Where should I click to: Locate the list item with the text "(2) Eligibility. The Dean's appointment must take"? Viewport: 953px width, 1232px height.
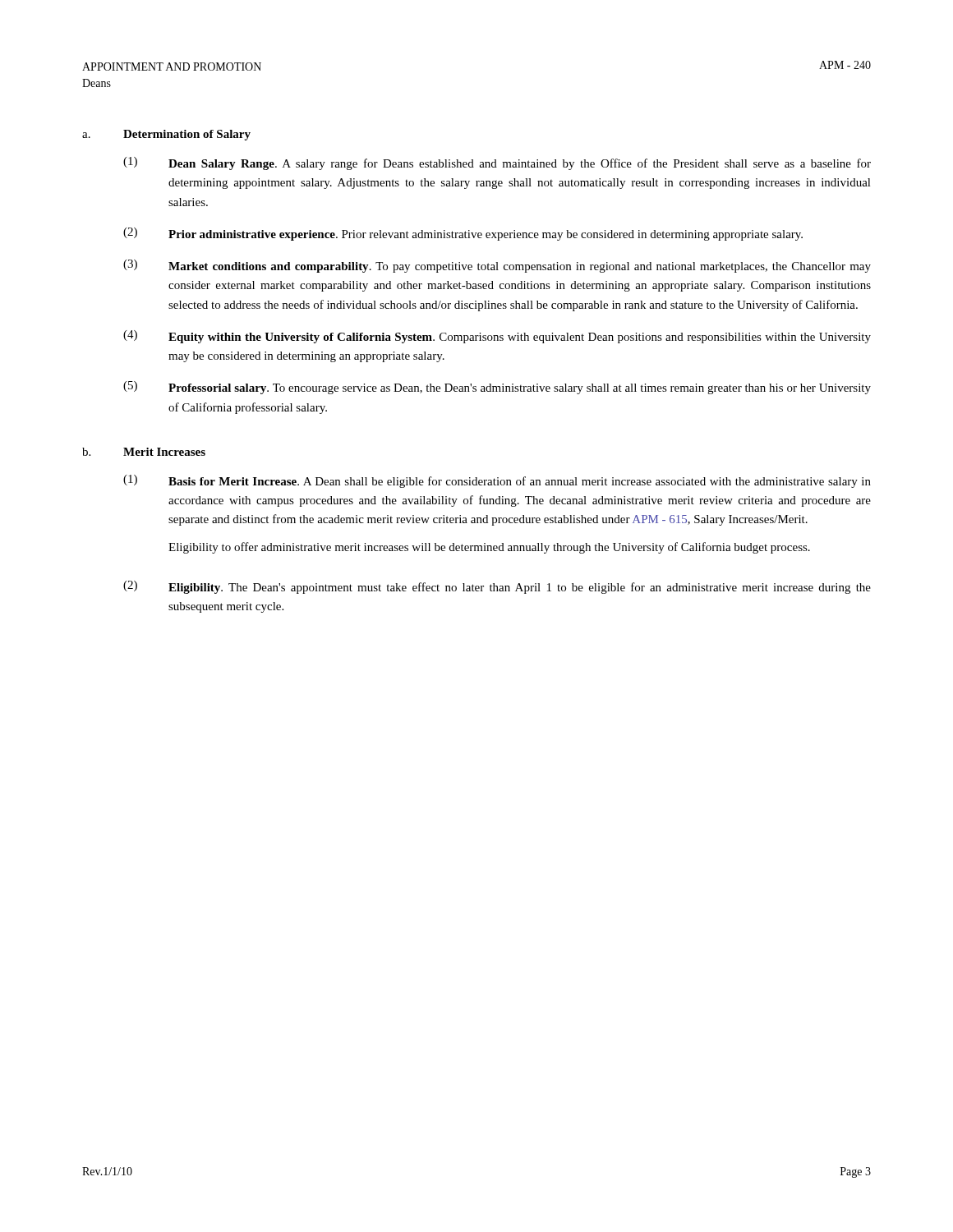[x=497, y=597]
